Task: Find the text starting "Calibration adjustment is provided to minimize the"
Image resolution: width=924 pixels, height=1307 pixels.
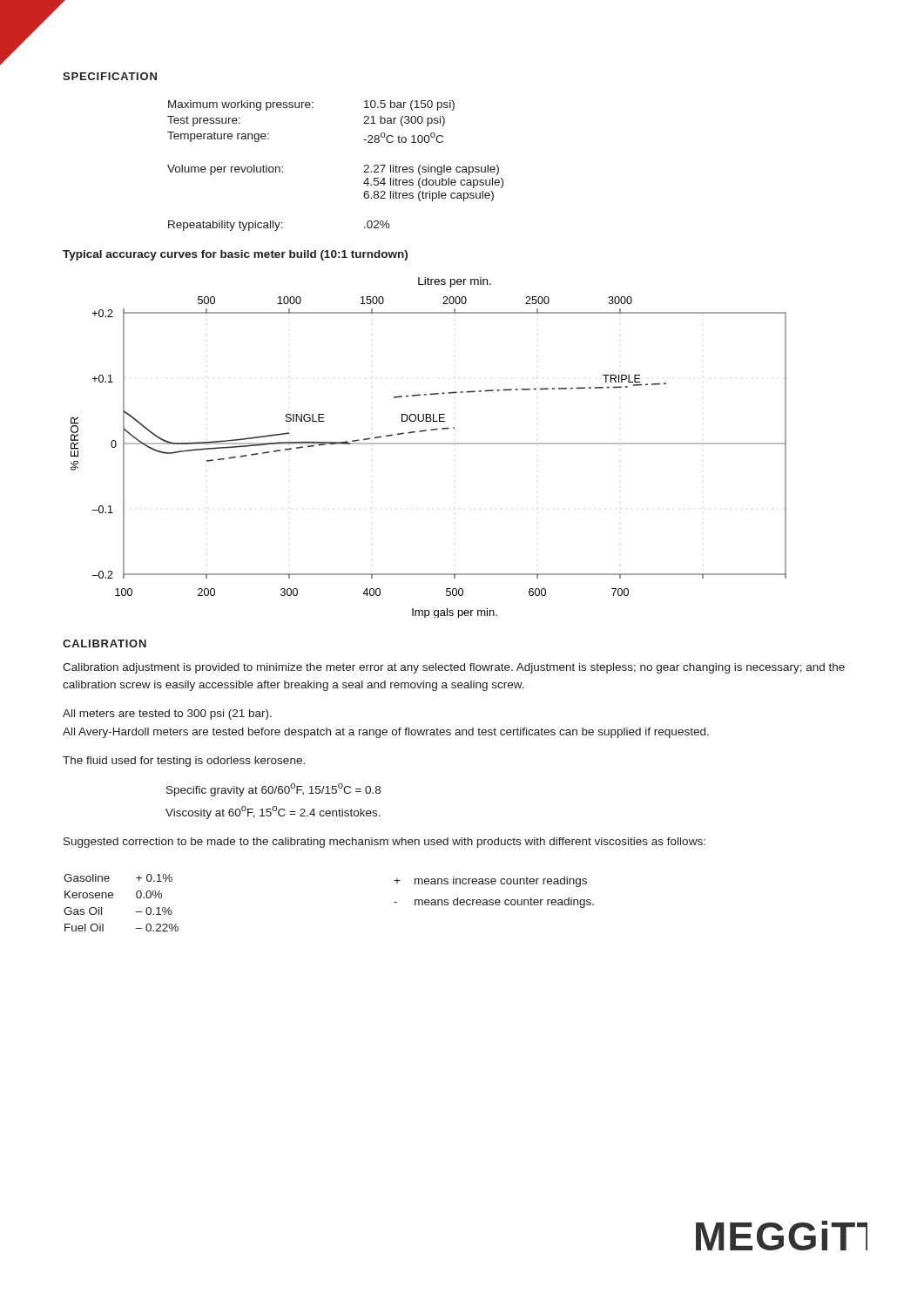Action: (x=454, y=676)
